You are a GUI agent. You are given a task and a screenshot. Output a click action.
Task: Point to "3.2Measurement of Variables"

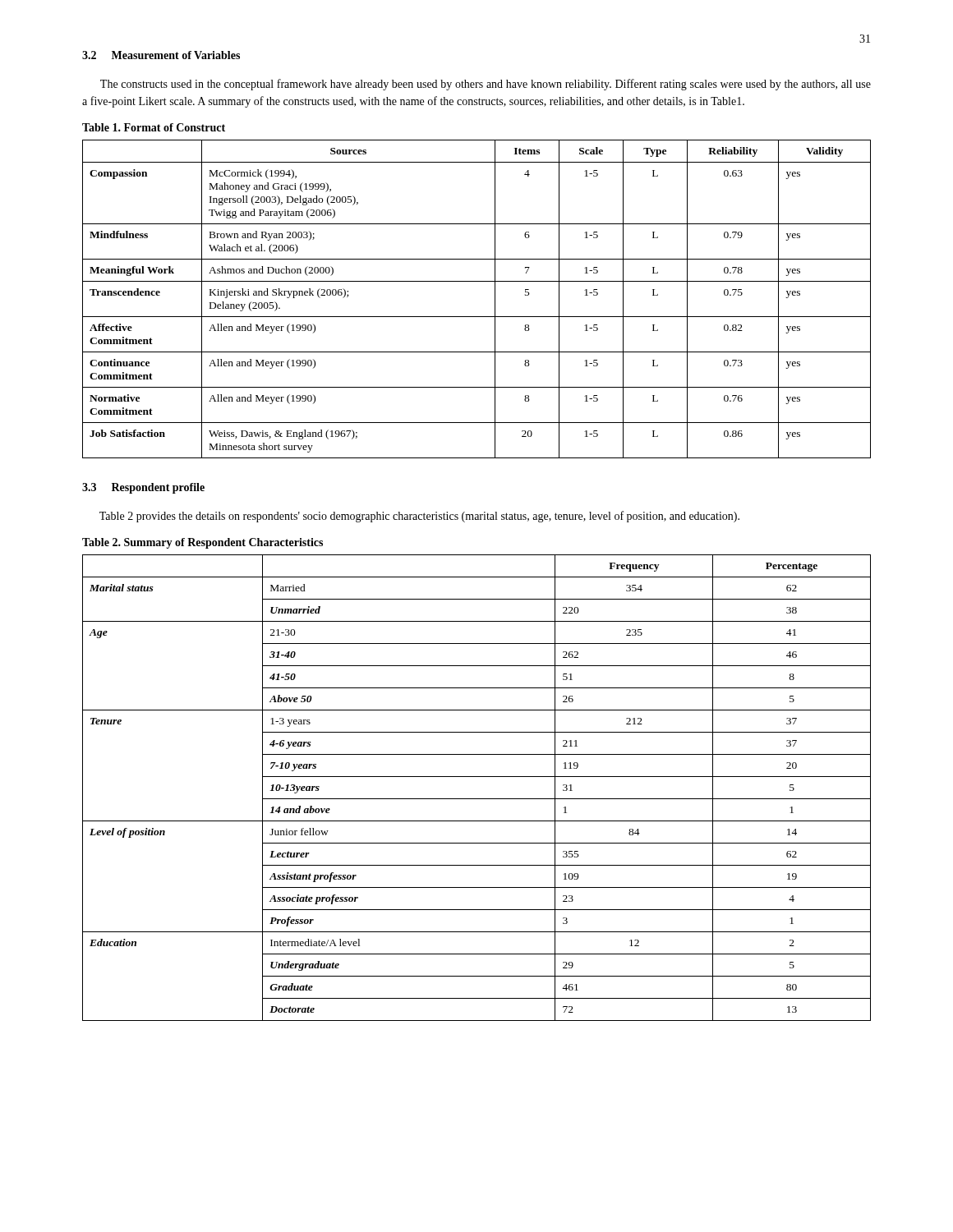(x=161, y=55)
